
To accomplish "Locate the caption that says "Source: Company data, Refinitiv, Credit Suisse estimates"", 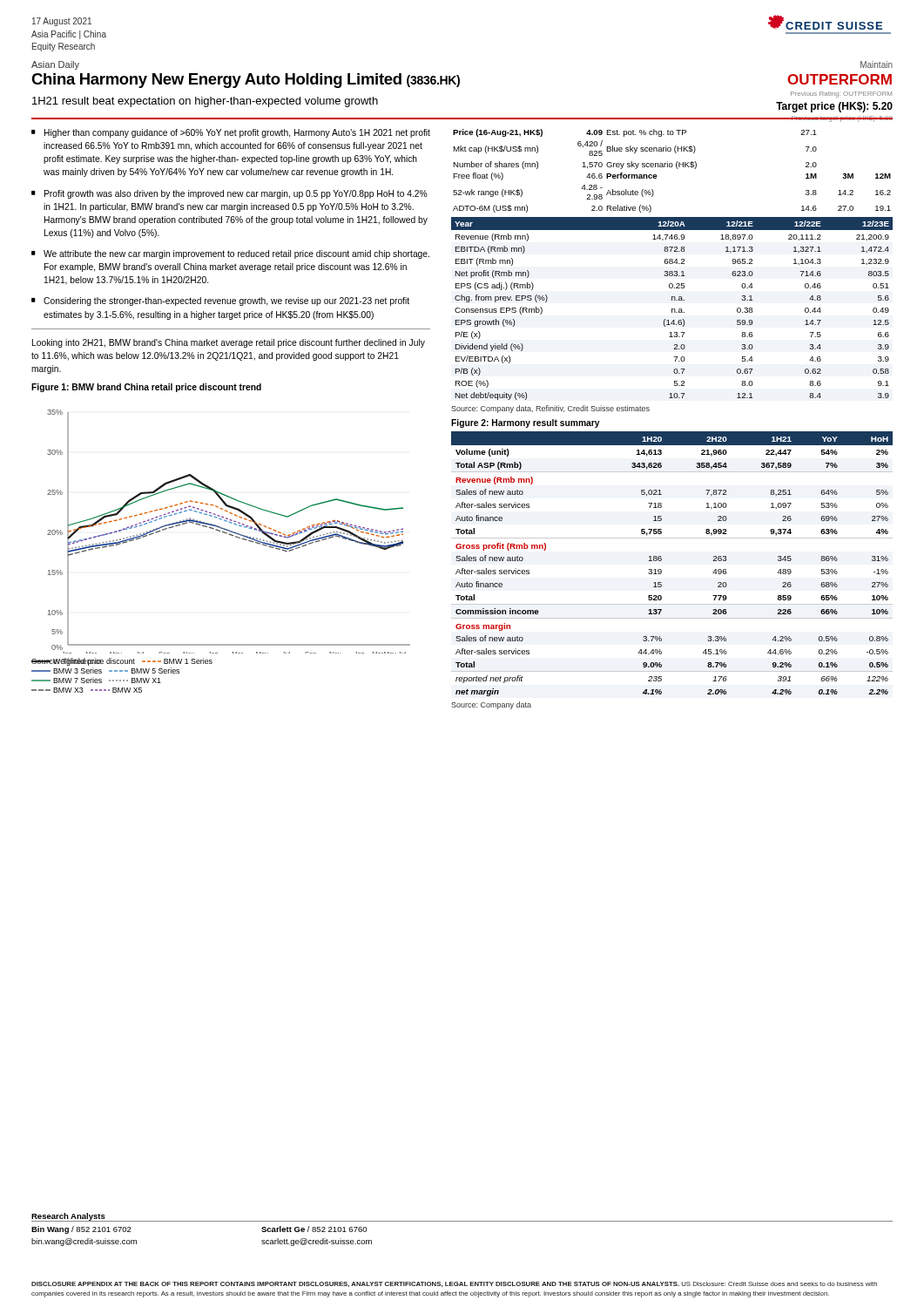I will click(550, 409).
